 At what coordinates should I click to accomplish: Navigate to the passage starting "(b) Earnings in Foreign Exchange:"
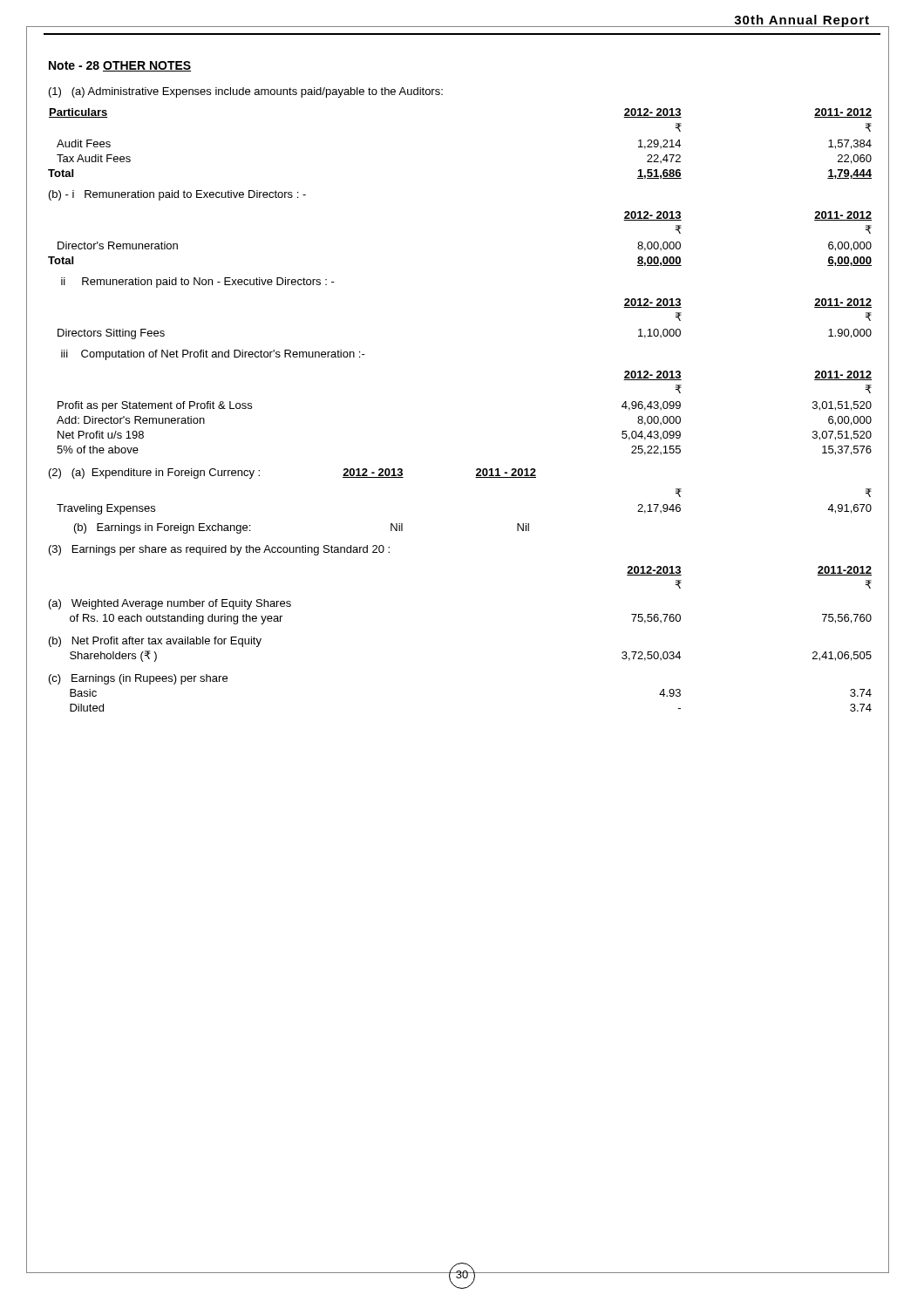160,527
